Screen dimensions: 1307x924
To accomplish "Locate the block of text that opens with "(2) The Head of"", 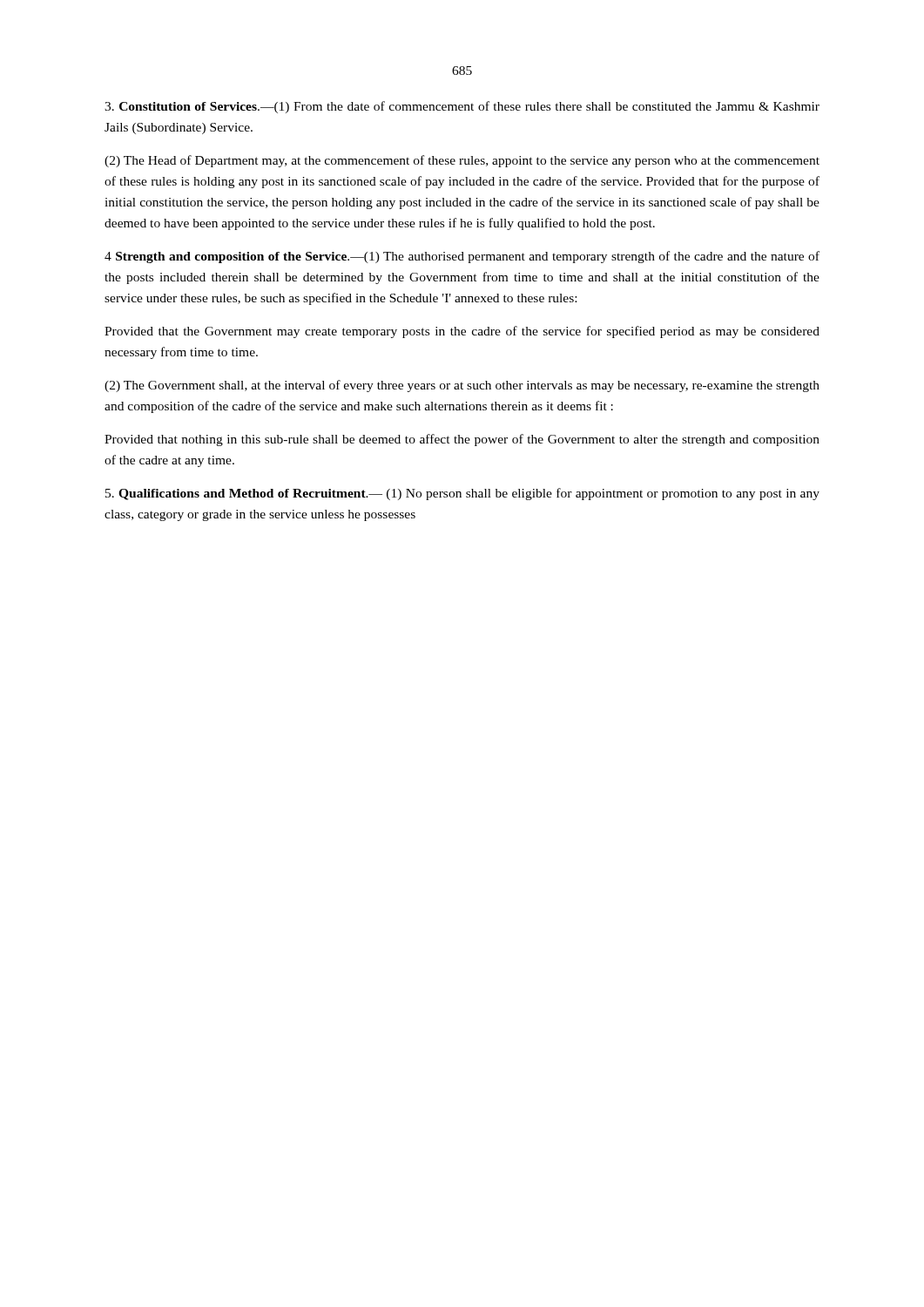I will [x=462, y=191].
